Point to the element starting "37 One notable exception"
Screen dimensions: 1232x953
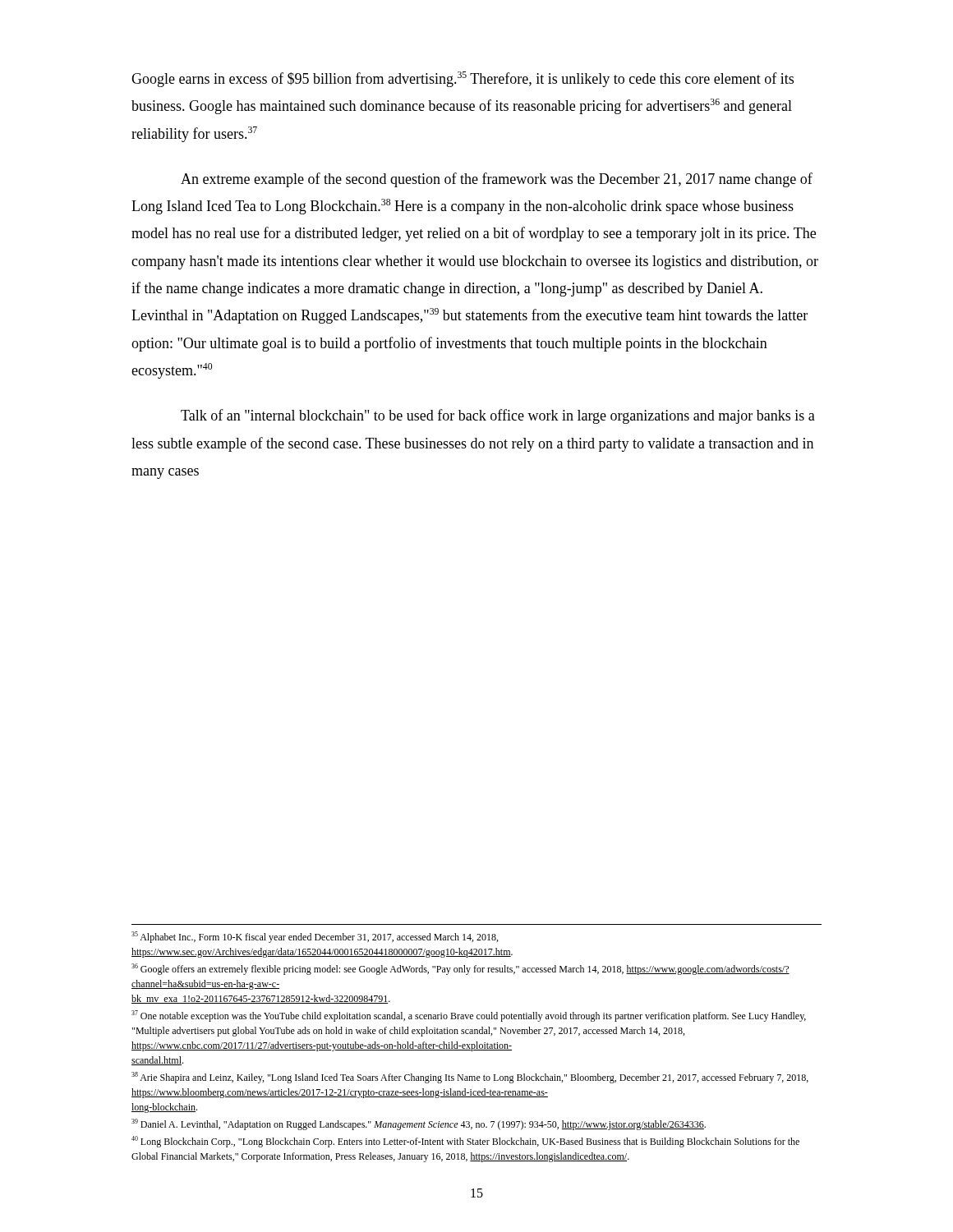click(469, 1038)
